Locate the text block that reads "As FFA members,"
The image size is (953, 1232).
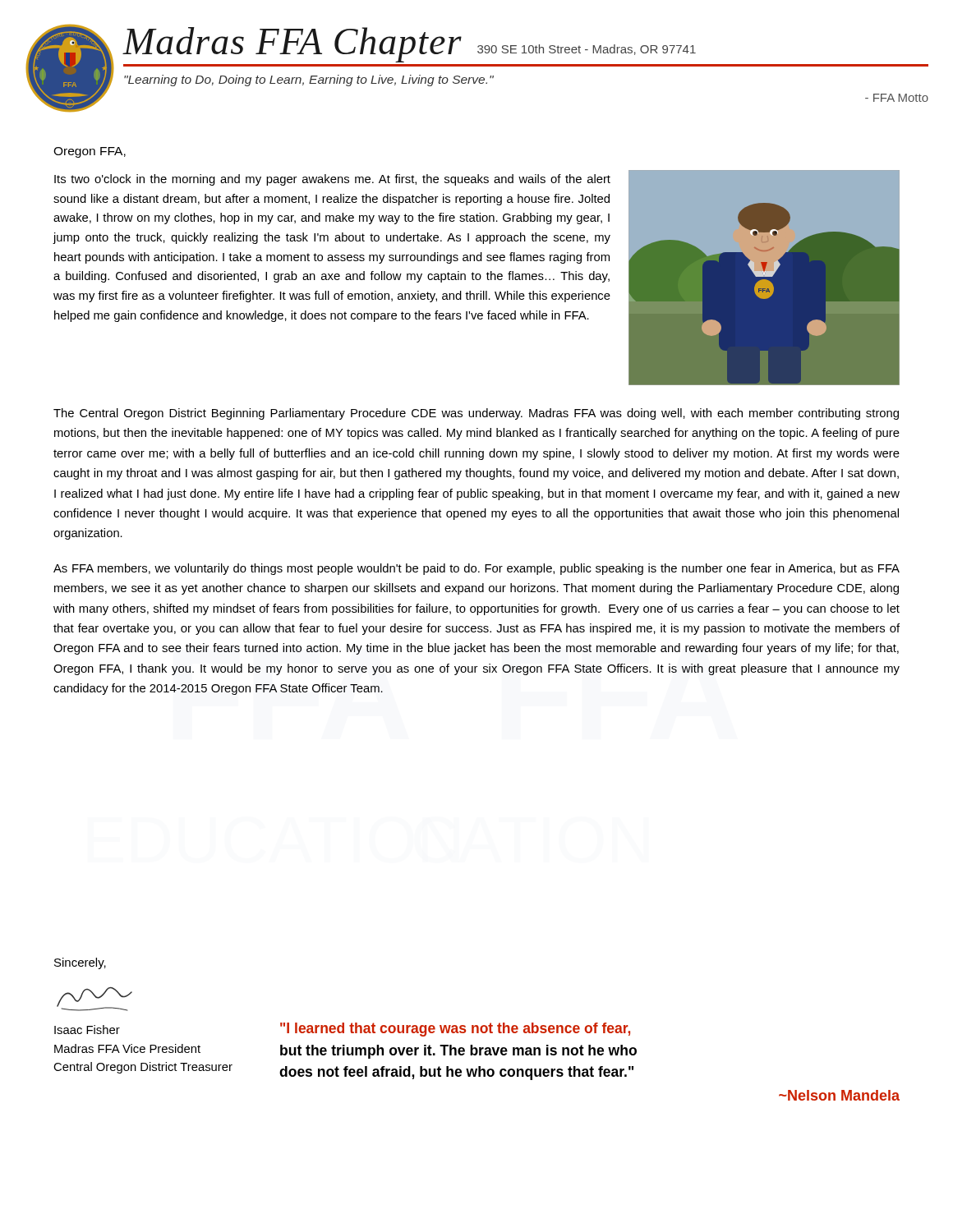(x=476, y=628)
